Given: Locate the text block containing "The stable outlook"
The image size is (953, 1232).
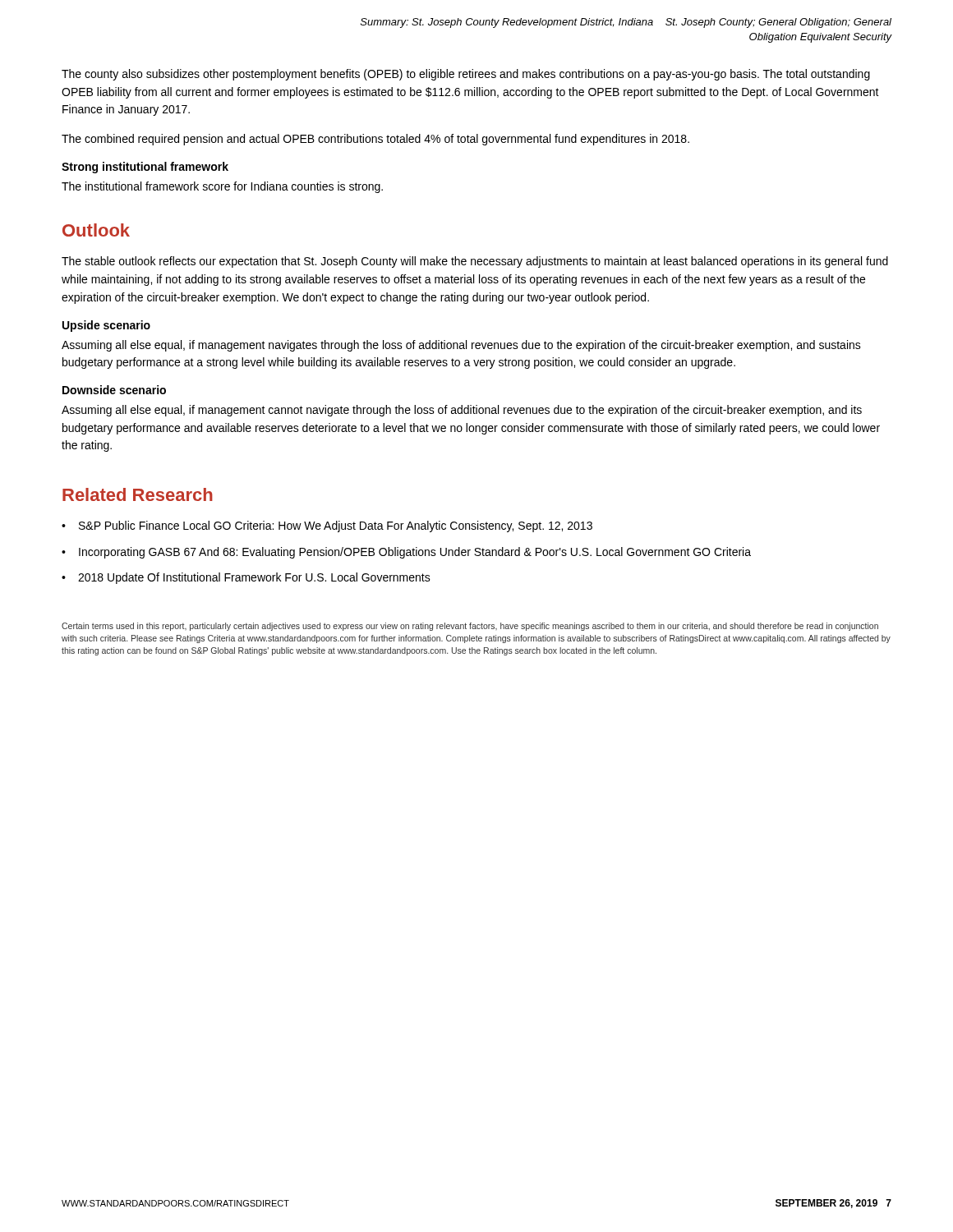Looking at the screenshot, I should 475,279.
